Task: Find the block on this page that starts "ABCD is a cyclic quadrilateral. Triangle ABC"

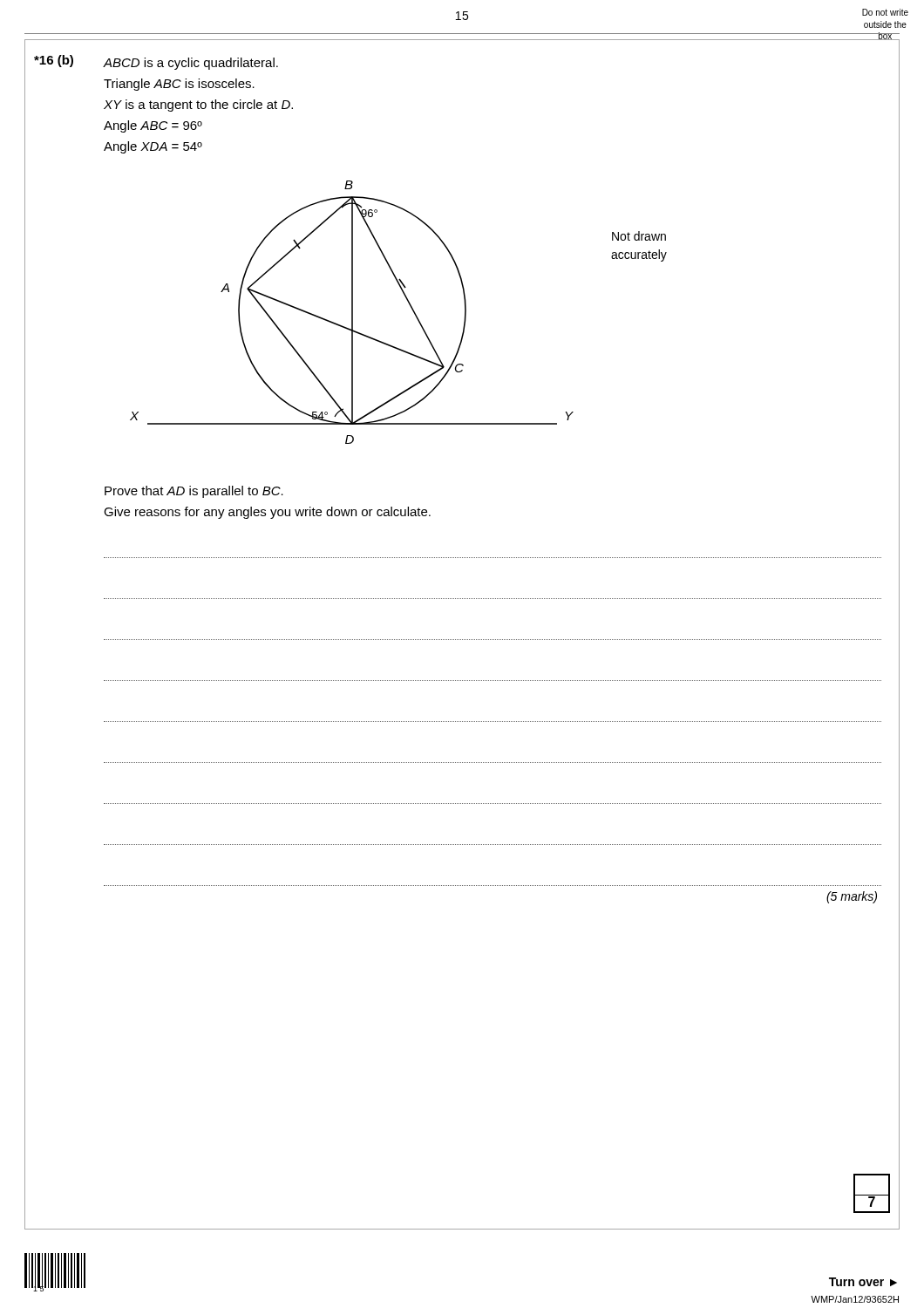Action: [x=199, y=104]
